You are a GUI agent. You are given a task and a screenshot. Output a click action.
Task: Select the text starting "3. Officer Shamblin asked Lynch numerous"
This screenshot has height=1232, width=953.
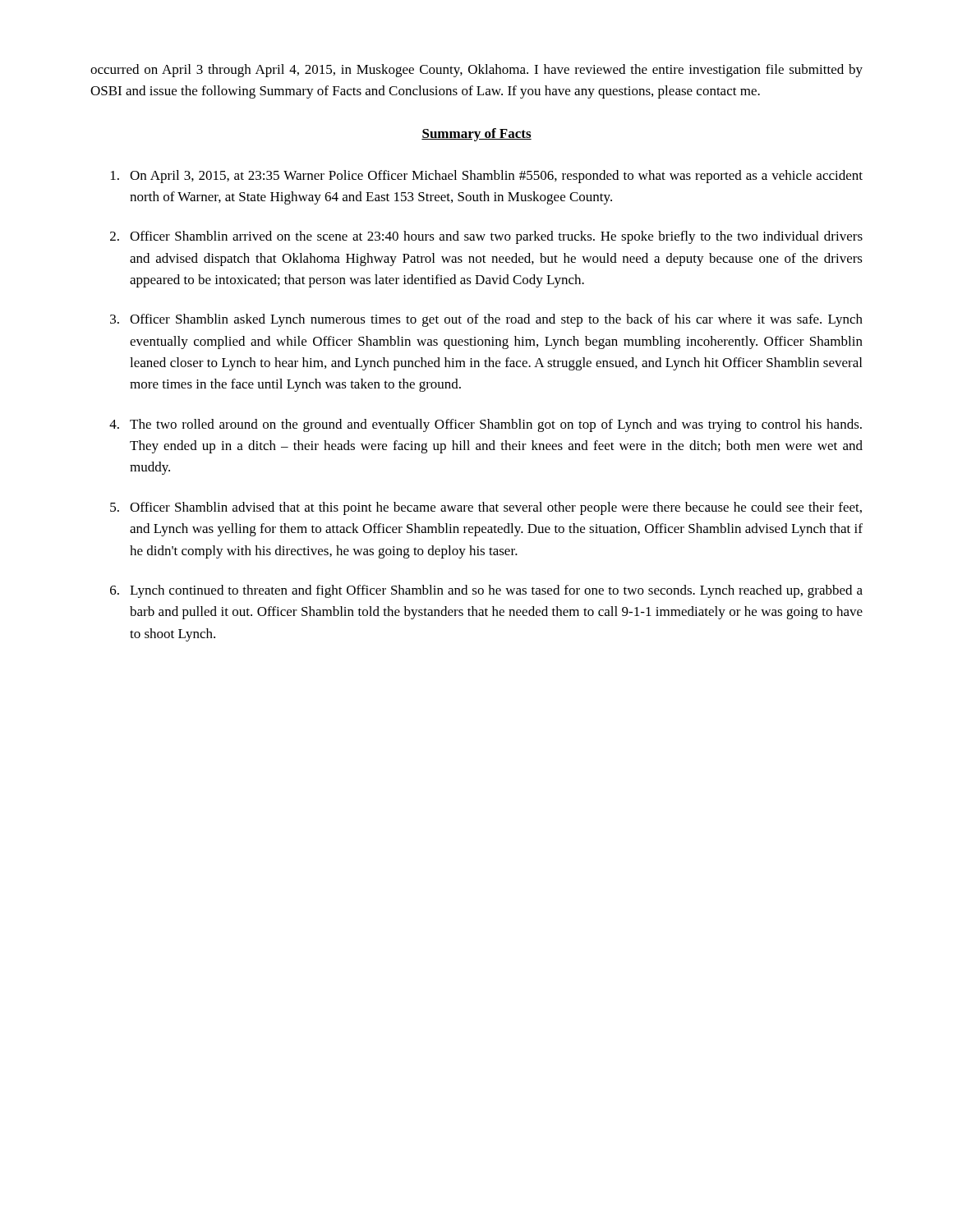point(476,352)
